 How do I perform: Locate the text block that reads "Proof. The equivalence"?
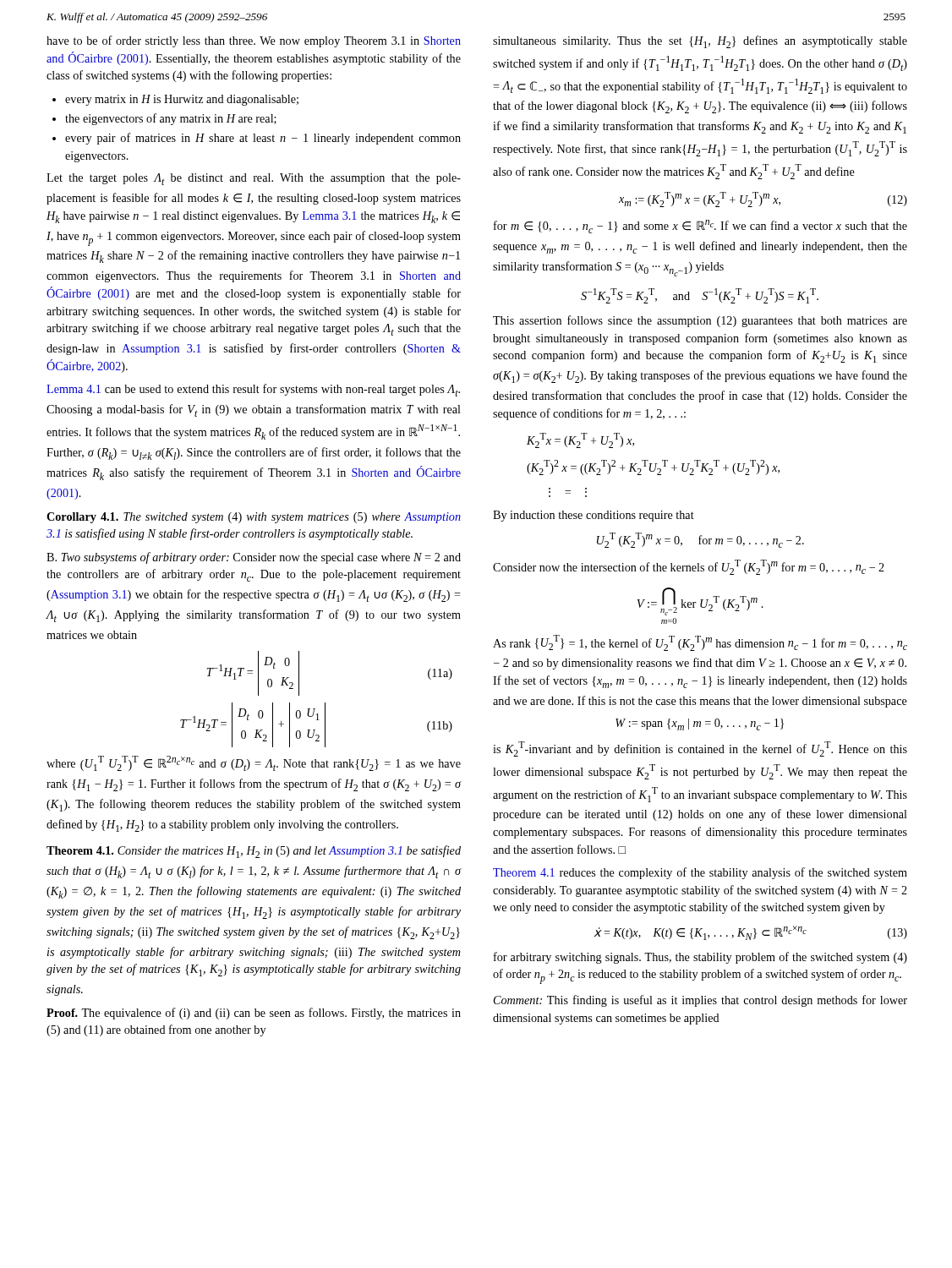tap(254, 1021)
